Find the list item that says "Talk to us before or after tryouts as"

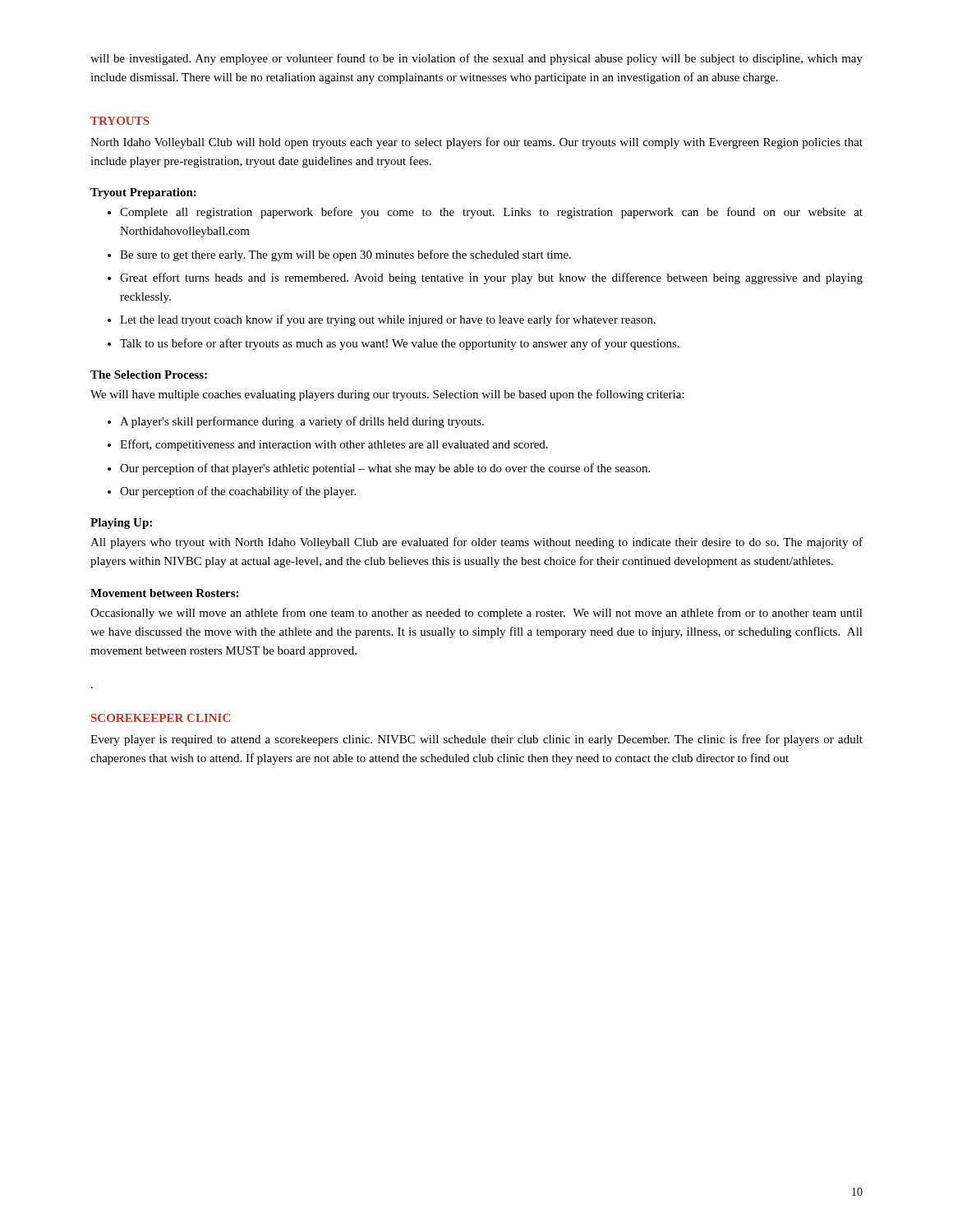tap(491, 343)
